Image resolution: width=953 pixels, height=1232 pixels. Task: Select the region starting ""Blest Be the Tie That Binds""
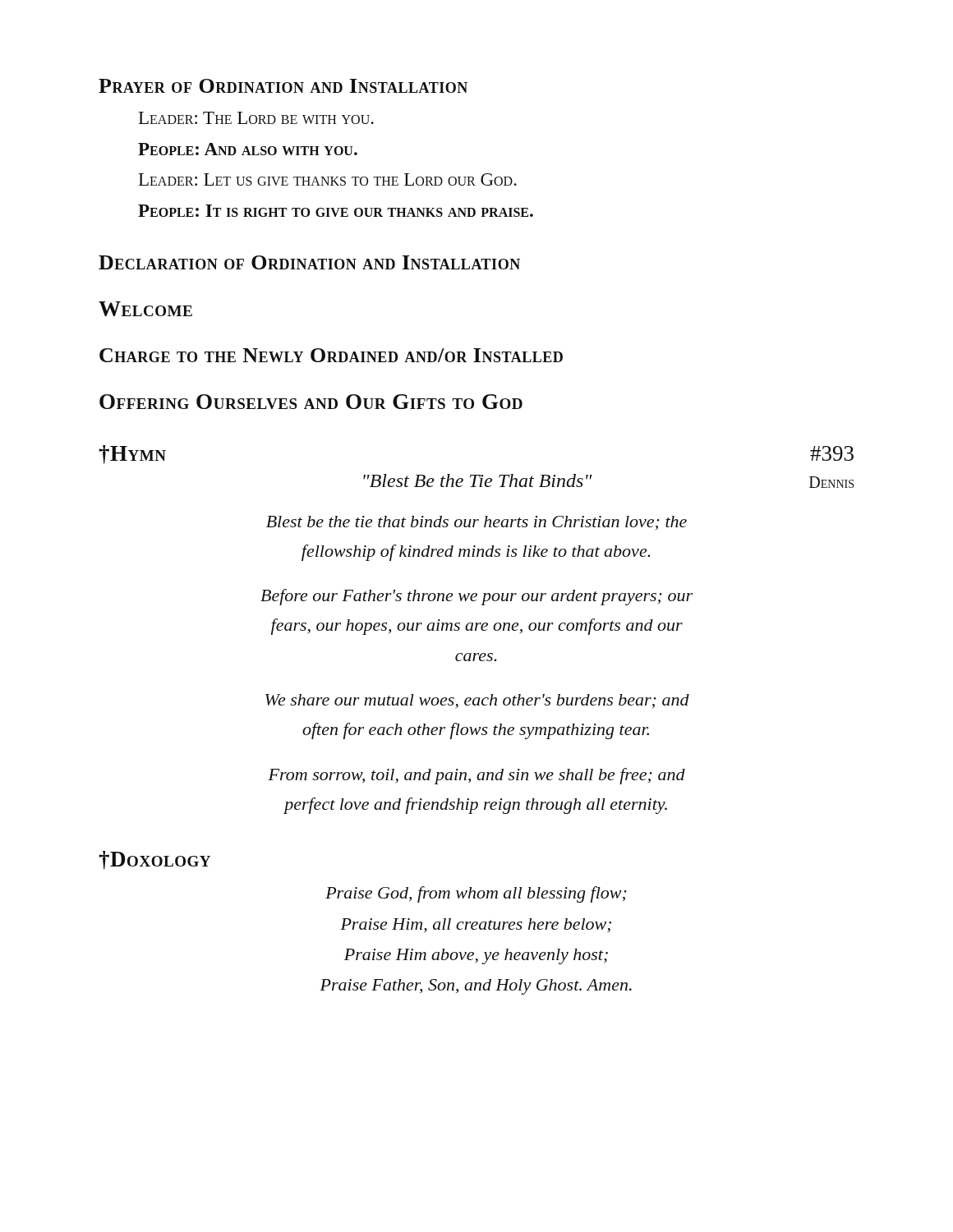[476, 480]
